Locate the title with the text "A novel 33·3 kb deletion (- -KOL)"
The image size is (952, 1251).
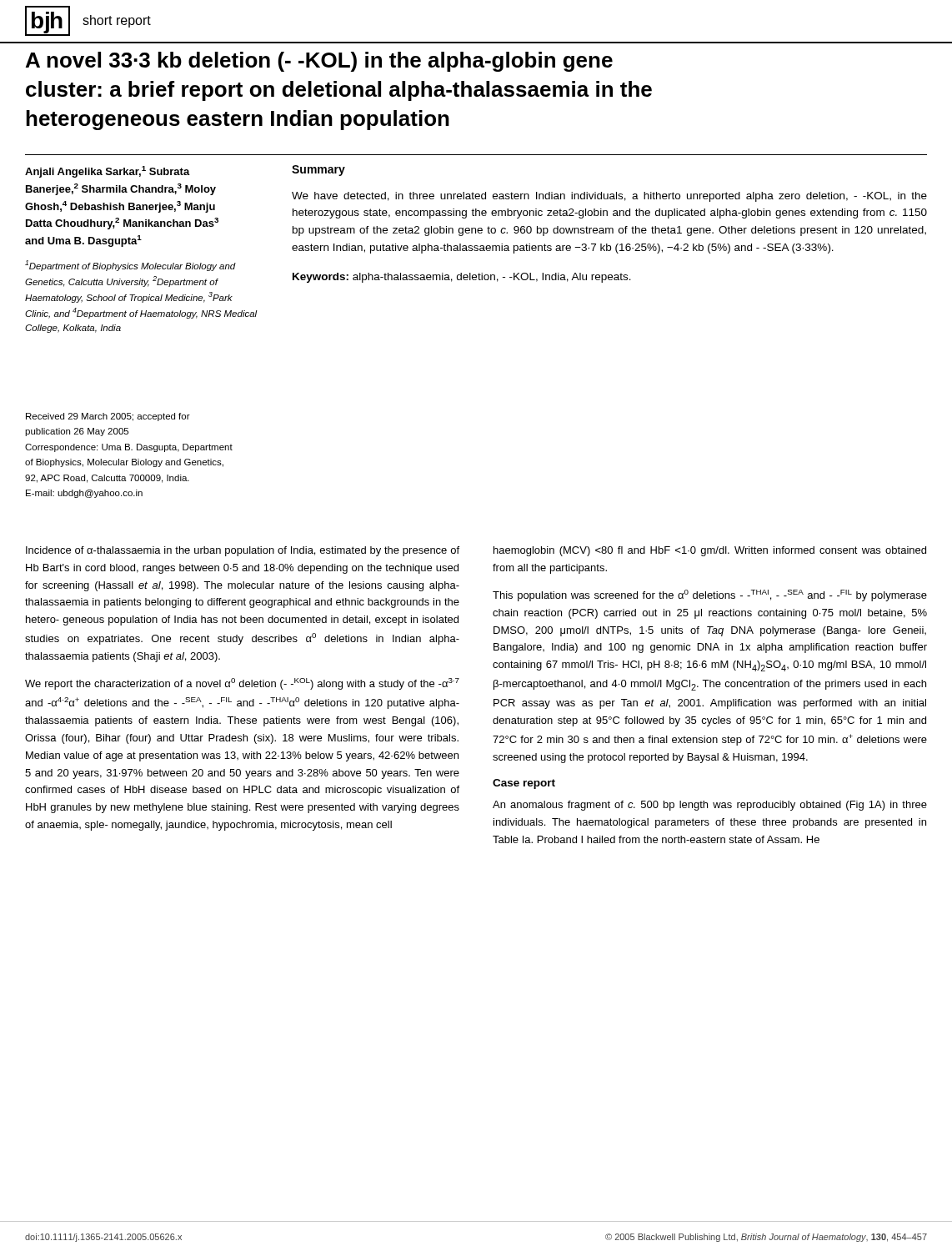click(x=476, y=90)
